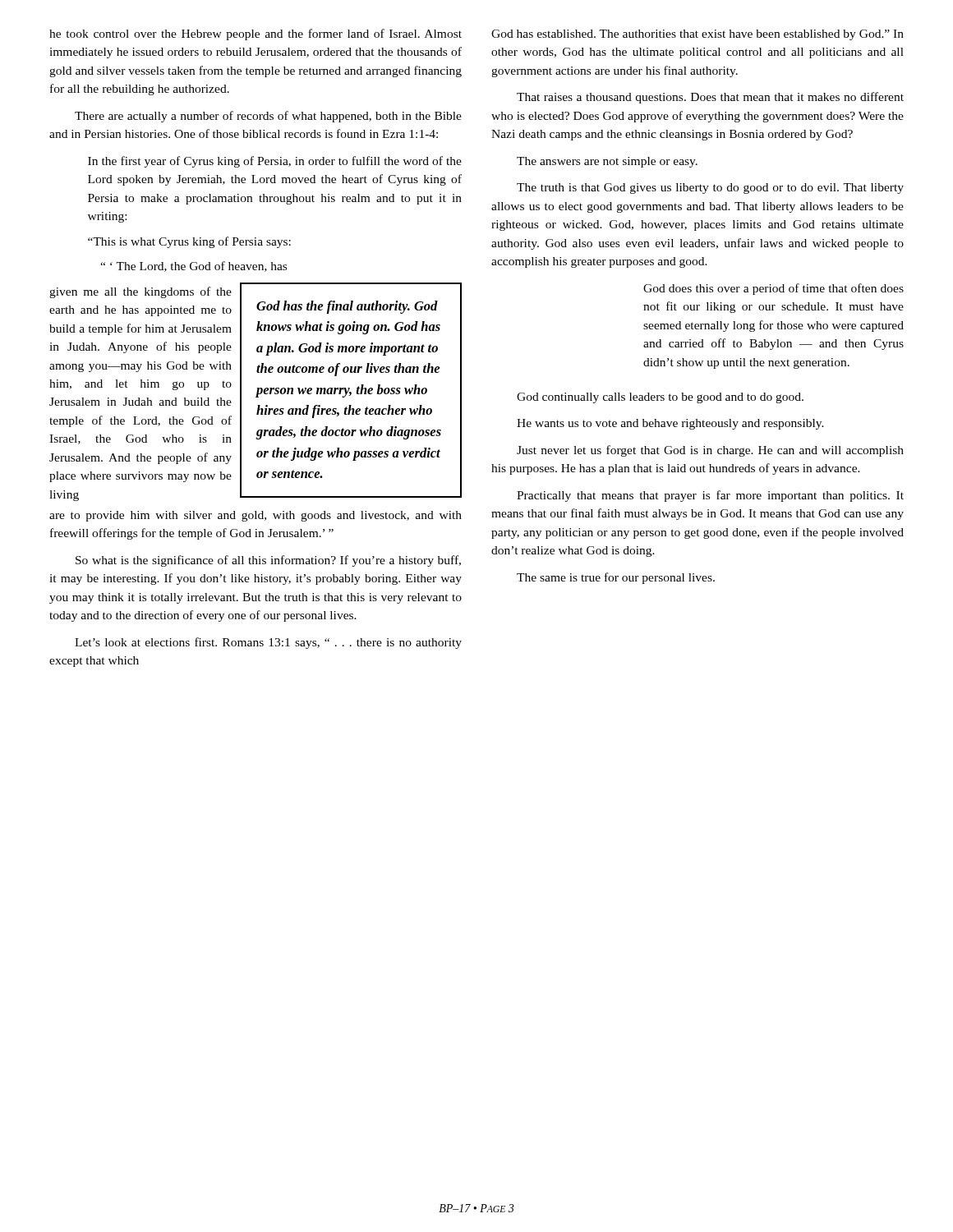Where is the passage that starts "There are actually a number of"?
This screenshot has width=953, height=1232.
click(x=255, y=124)
